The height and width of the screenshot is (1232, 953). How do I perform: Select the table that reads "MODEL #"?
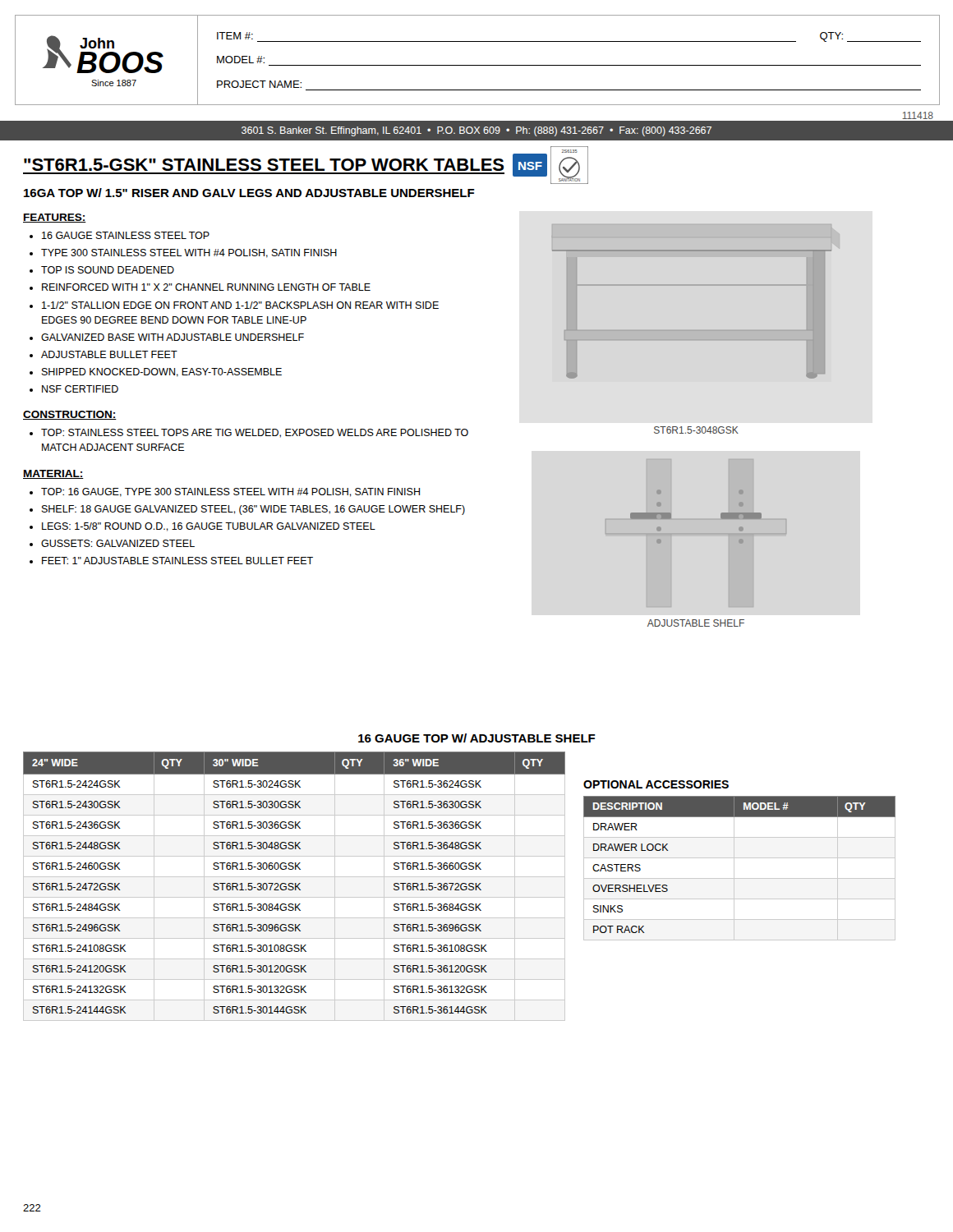pos(739,868)
